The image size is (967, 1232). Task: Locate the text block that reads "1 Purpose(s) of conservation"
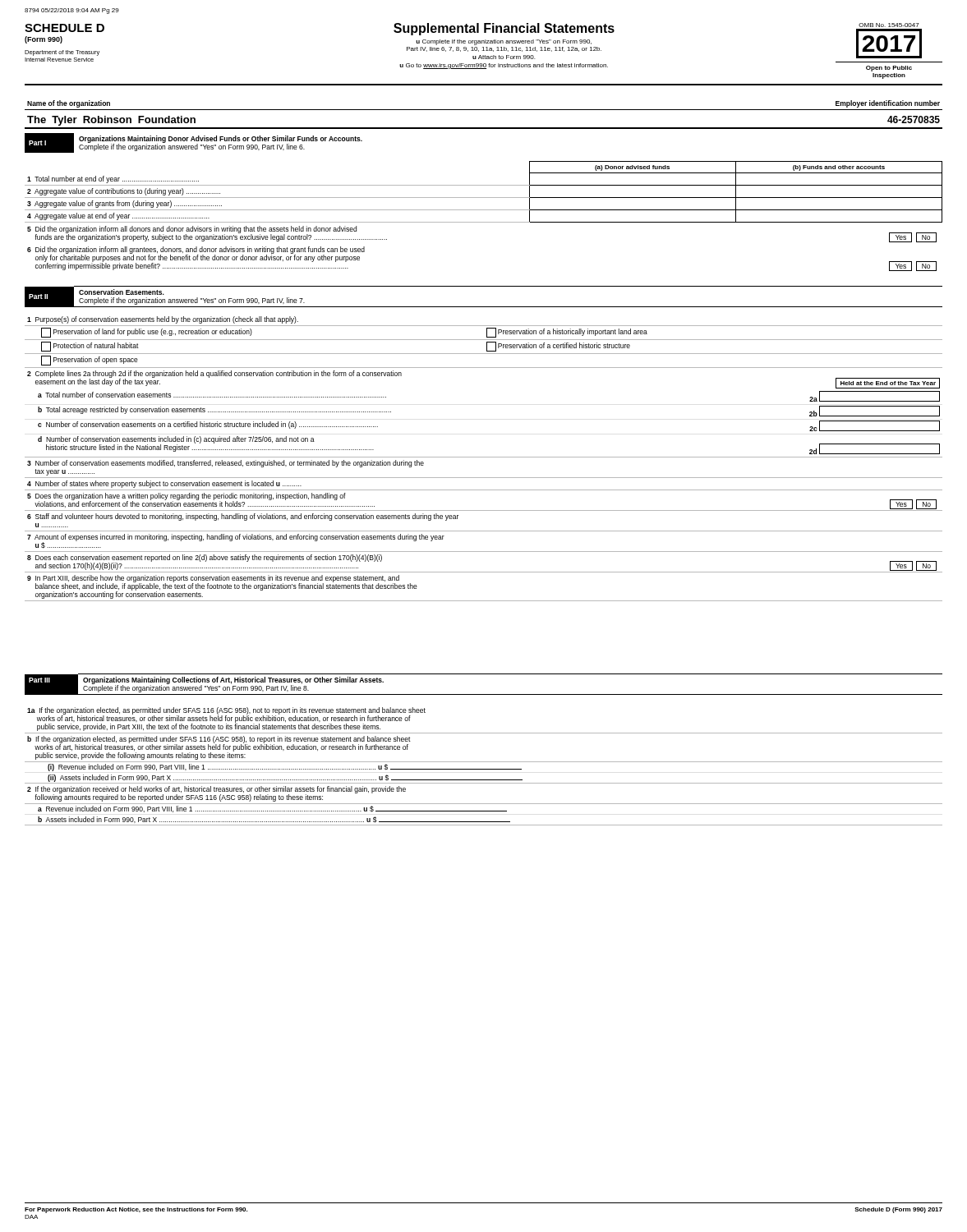click(484, 458)
